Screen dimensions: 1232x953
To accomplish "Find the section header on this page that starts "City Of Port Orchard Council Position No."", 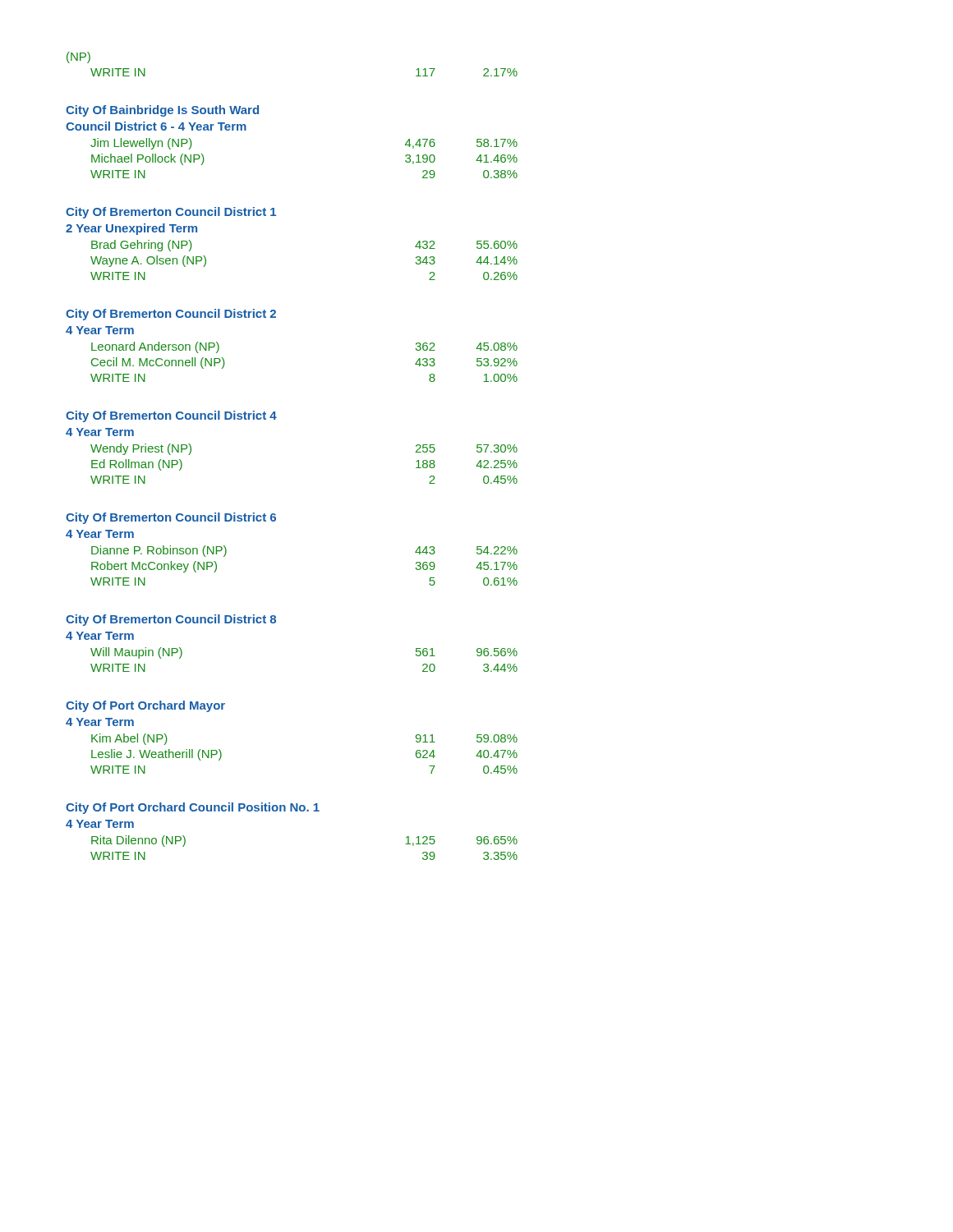I will click(193, 815).
